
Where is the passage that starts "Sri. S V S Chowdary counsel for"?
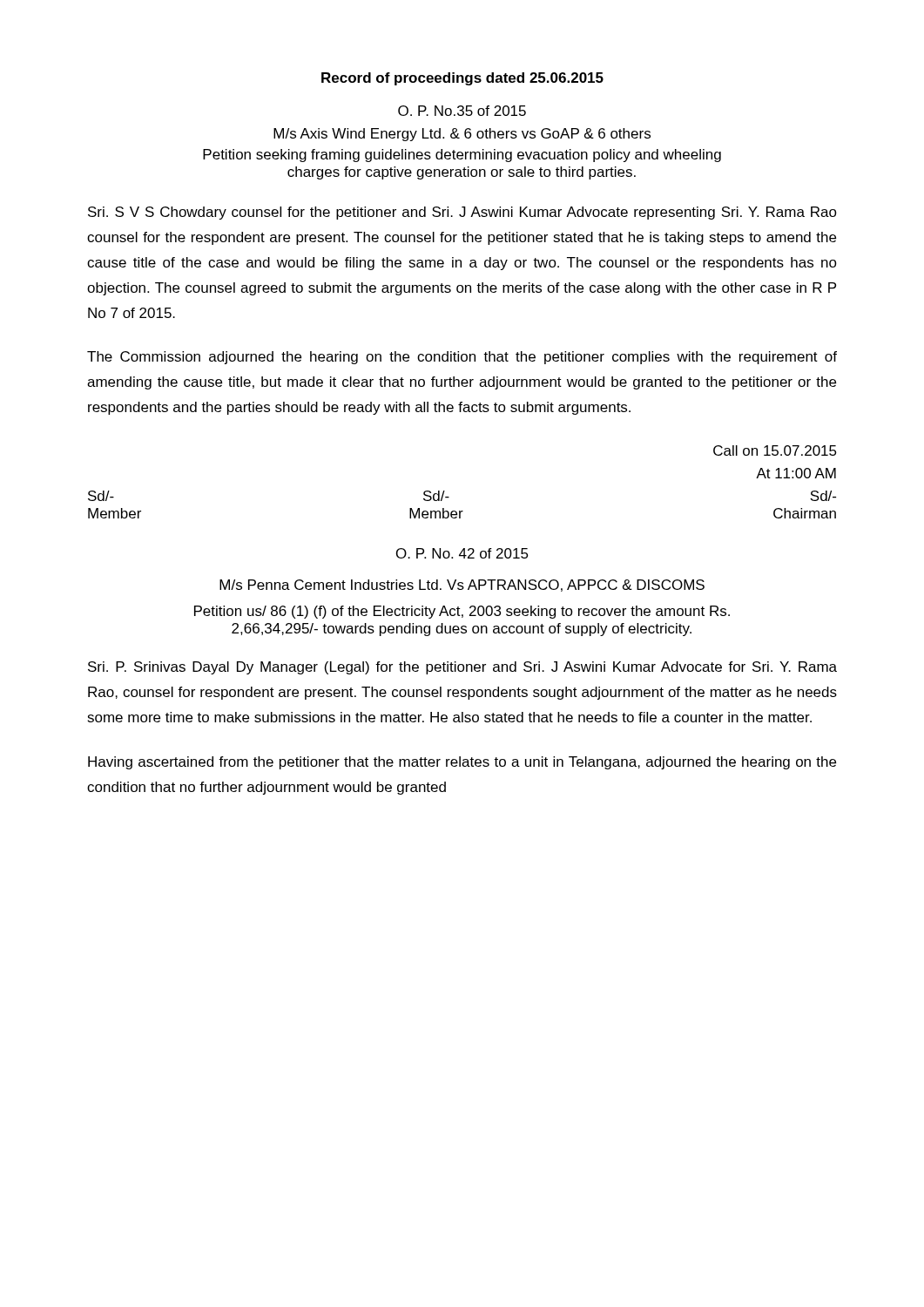[x=462, y=263]
